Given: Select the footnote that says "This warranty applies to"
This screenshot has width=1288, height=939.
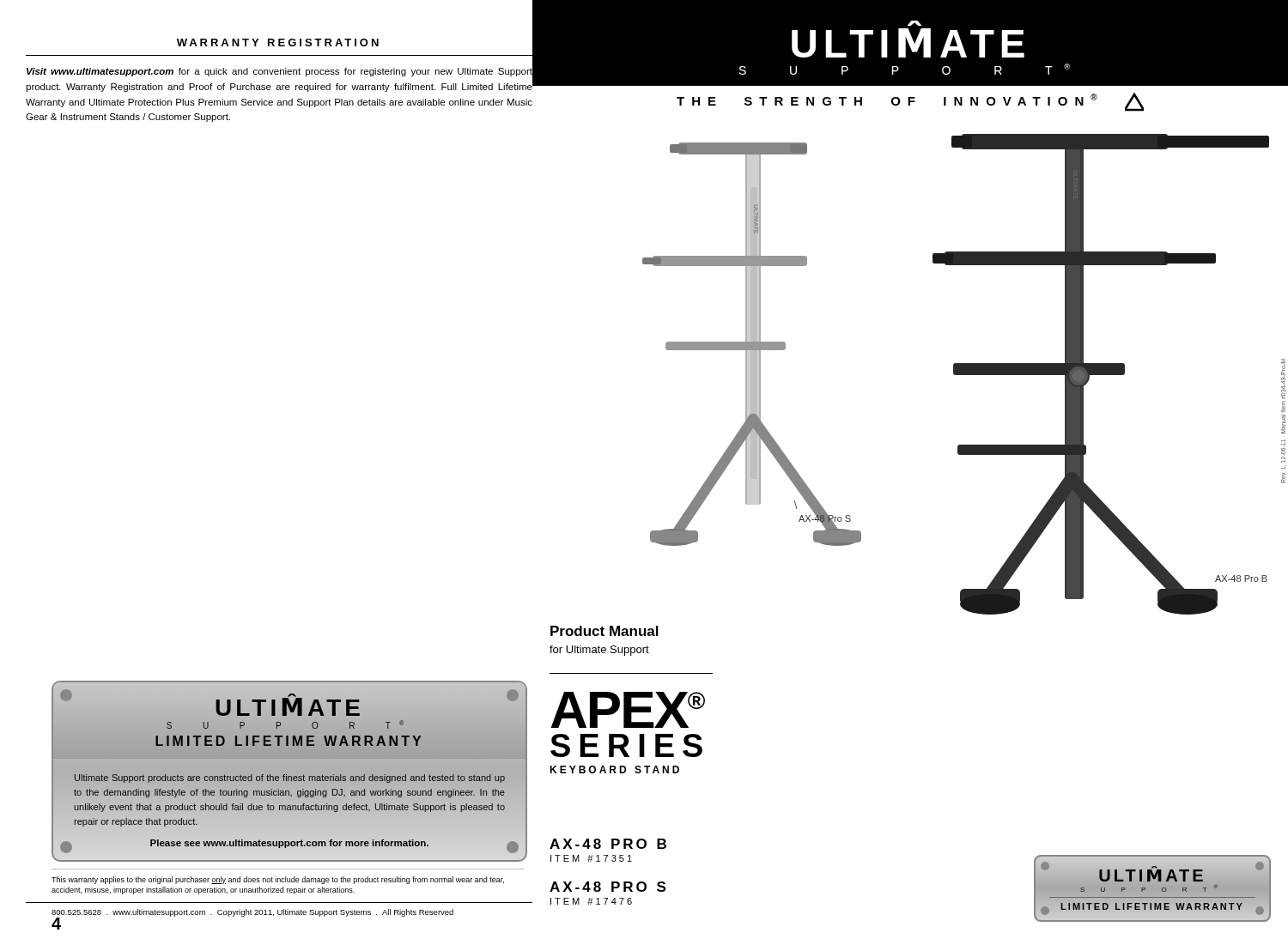Looking at the screenshot, I should 278,885.
